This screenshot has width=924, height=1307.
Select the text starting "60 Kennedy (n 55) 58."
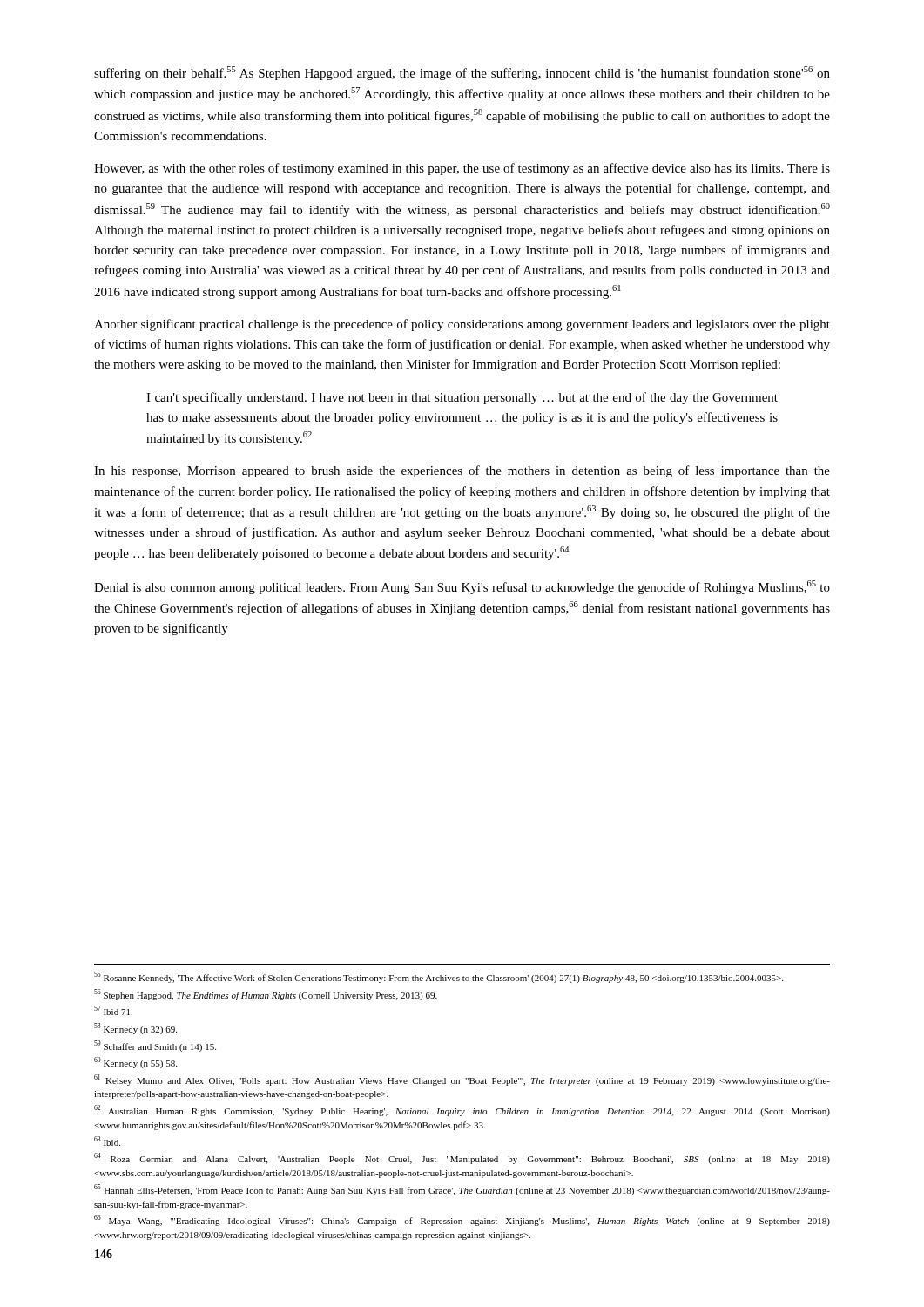point(135,1063)
